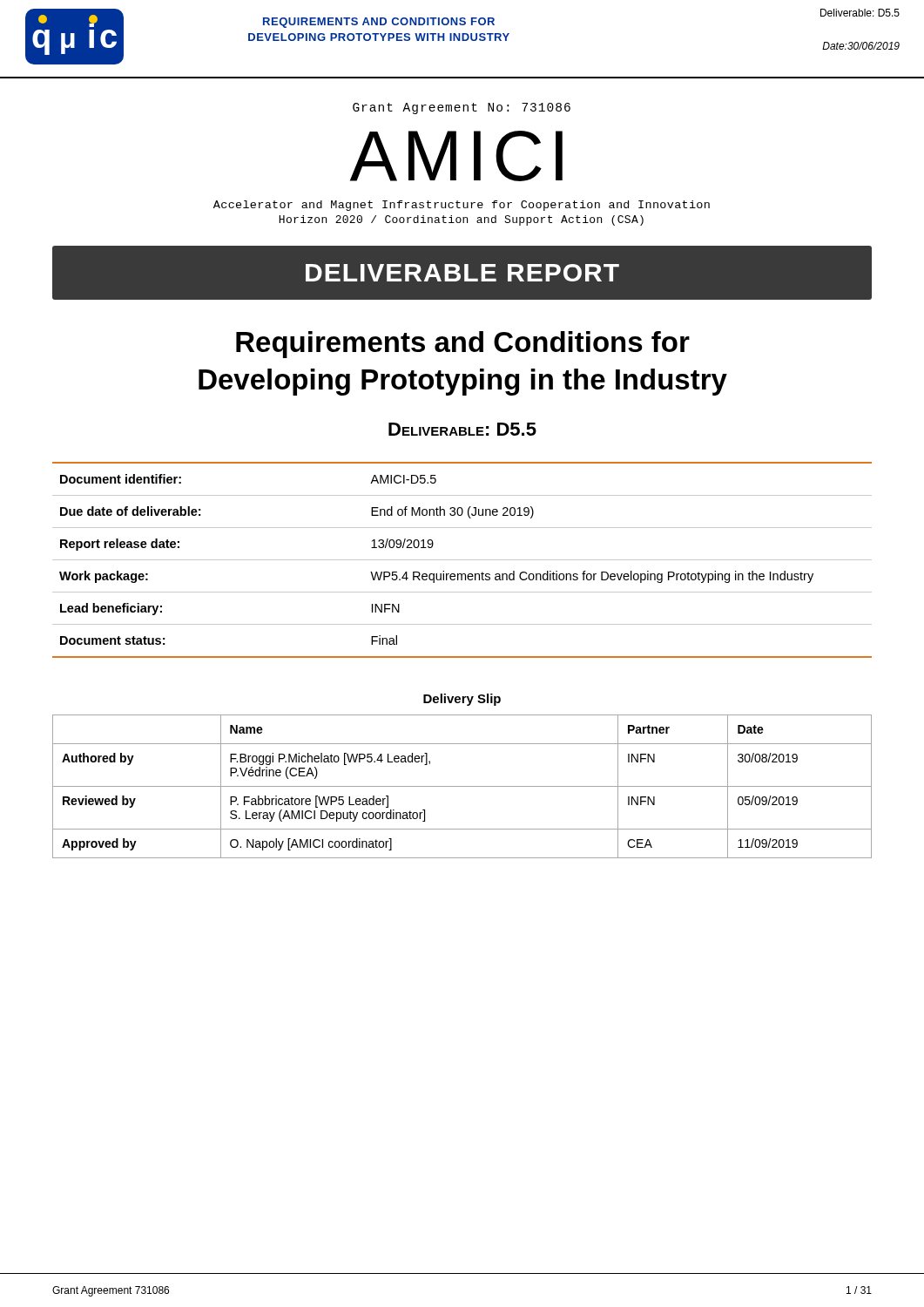Point to the element starting "Requirements and Conditions forDeveloping Prototyping in the"
Viewport: 924px width, 1307px height.
coord(462,361)
